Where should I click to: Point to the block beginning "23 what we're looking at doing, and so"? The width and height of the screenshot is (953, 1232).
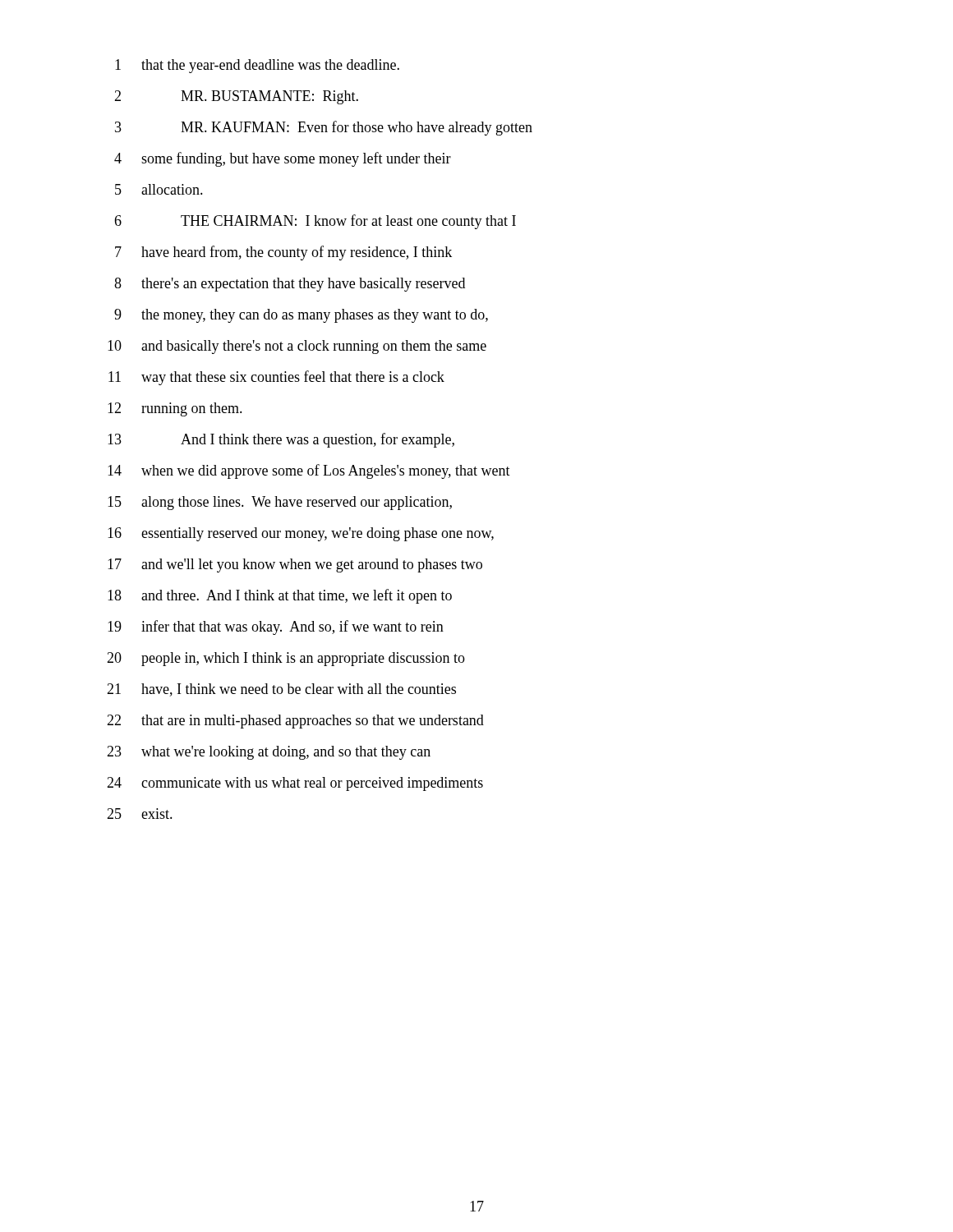[x=269, y=753]
